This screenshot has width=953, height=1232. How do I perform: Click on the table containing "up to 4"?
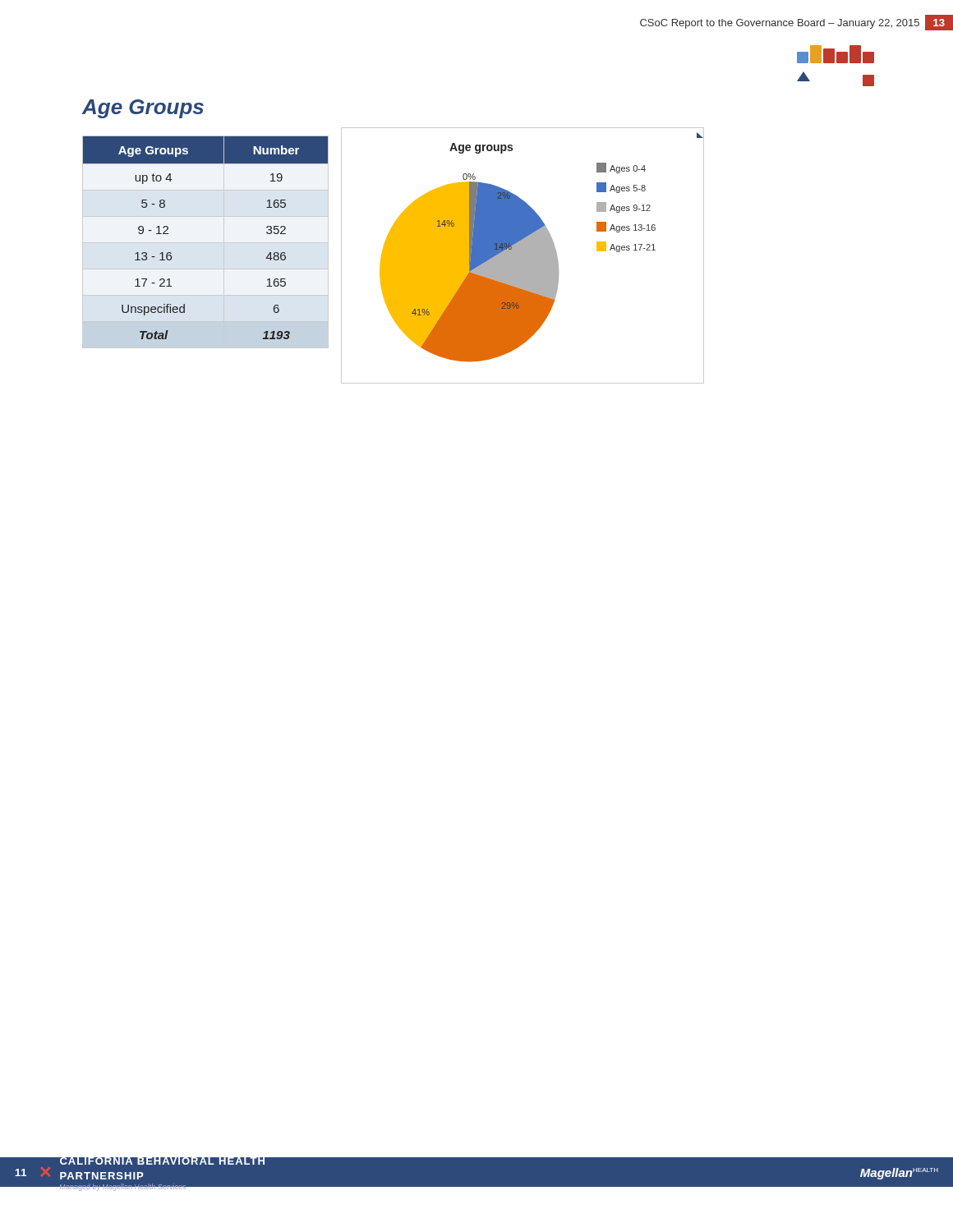pos(205,242)
